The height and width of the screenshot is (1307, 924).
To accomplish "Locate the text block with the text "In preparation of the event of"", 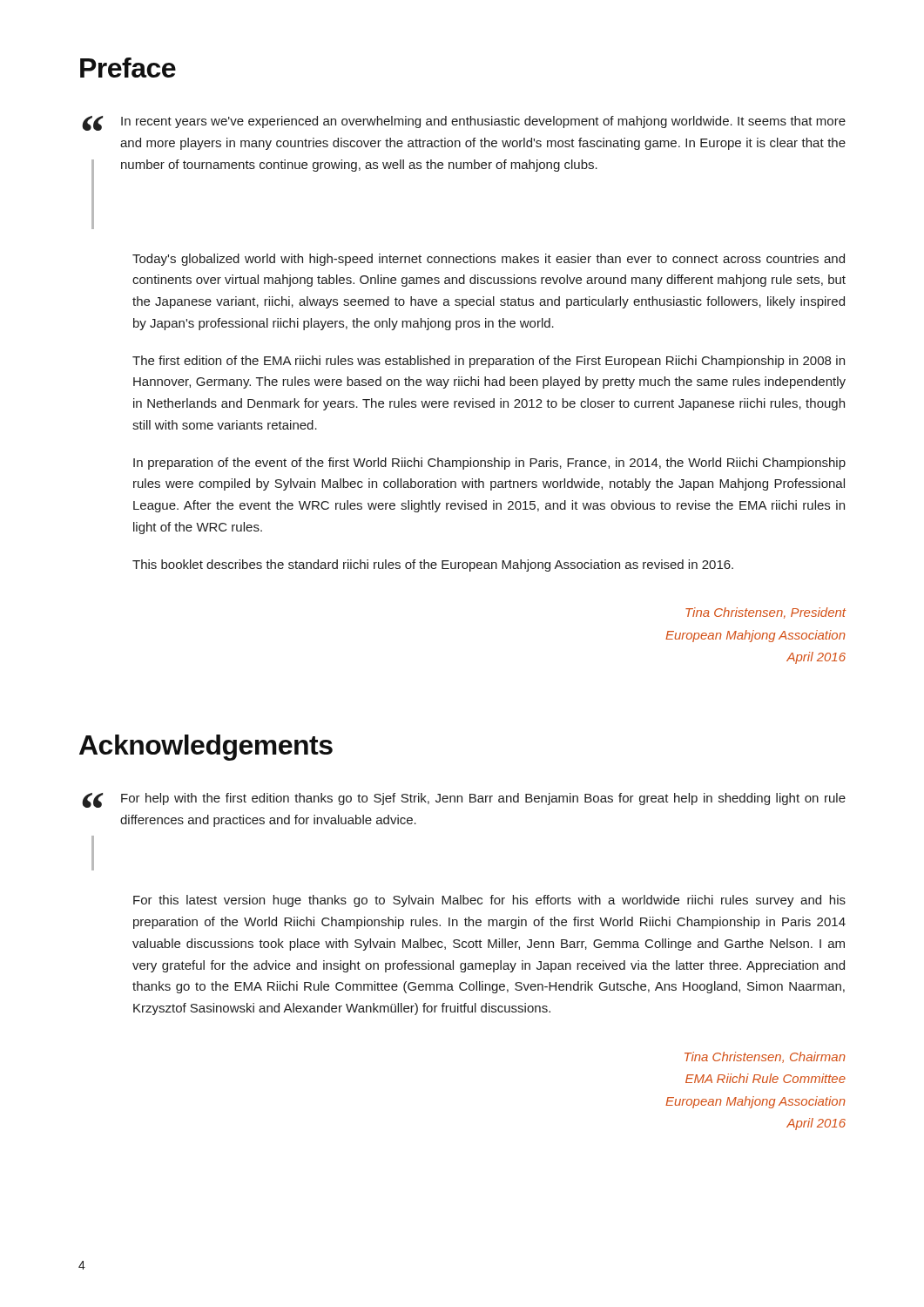I will 489,495.
